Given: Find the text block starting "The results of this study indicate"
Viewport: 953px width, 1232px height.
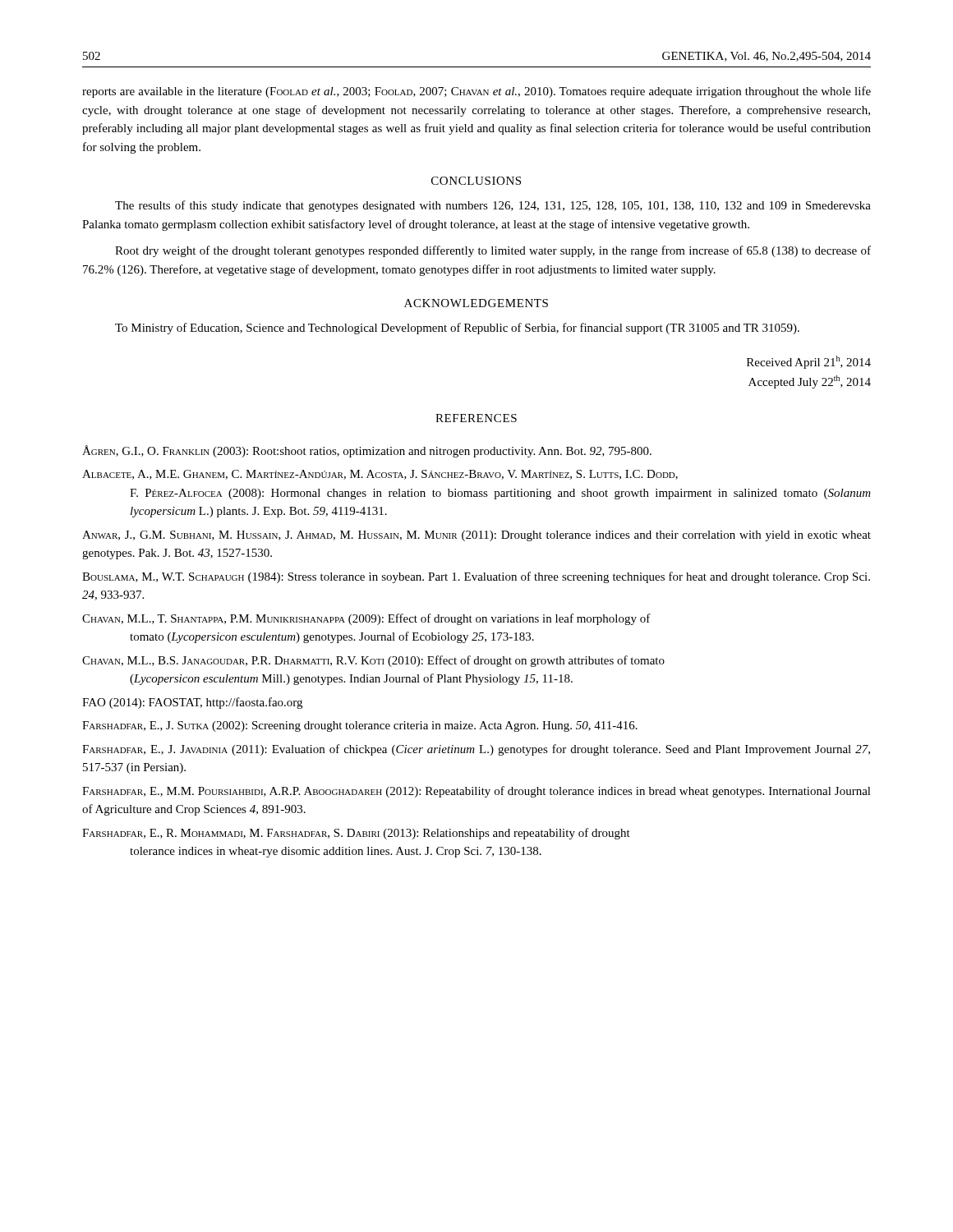Looking at the screenshot, I should coord(476,237).
